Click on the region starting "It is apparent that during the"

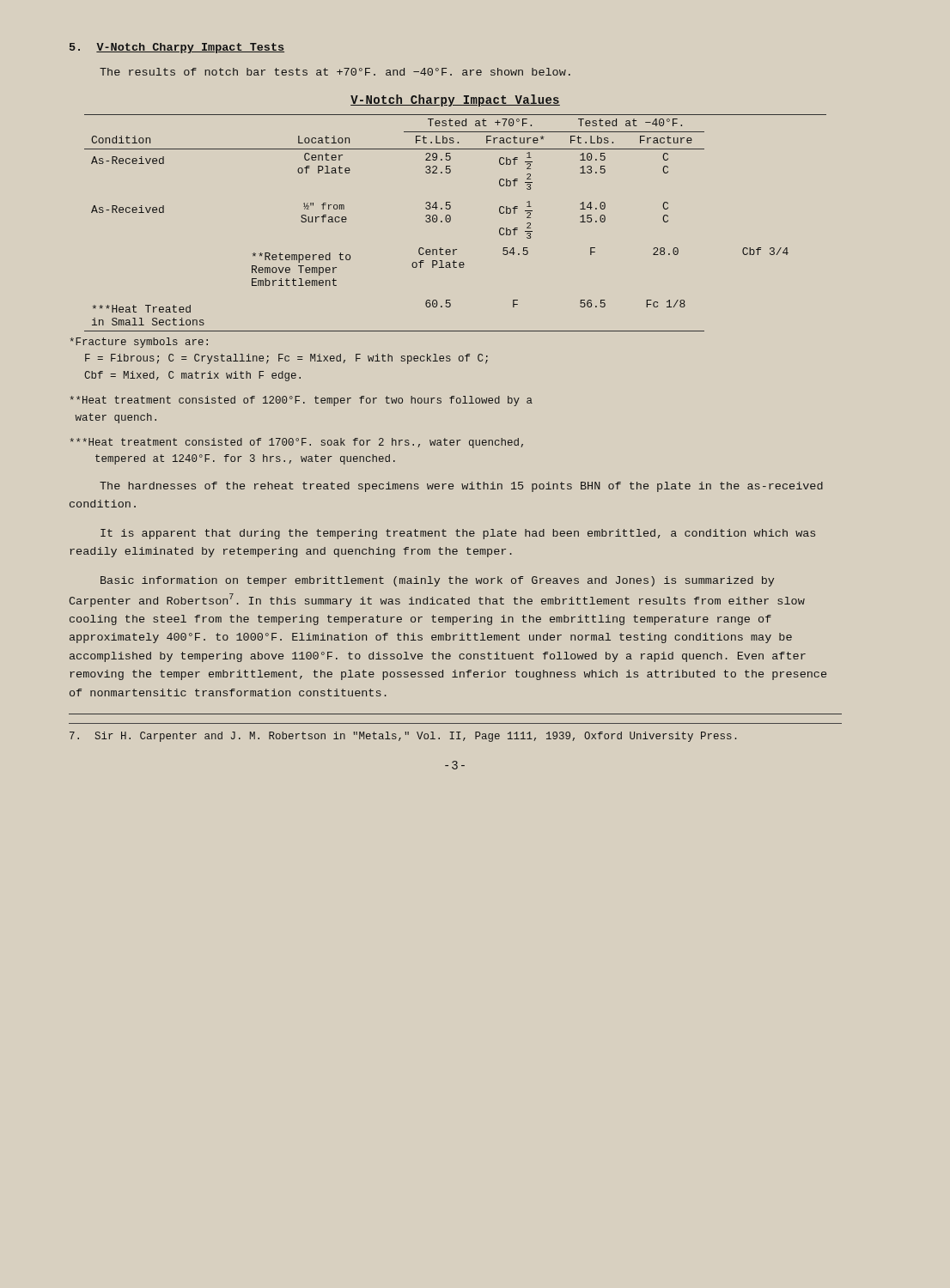443,543
